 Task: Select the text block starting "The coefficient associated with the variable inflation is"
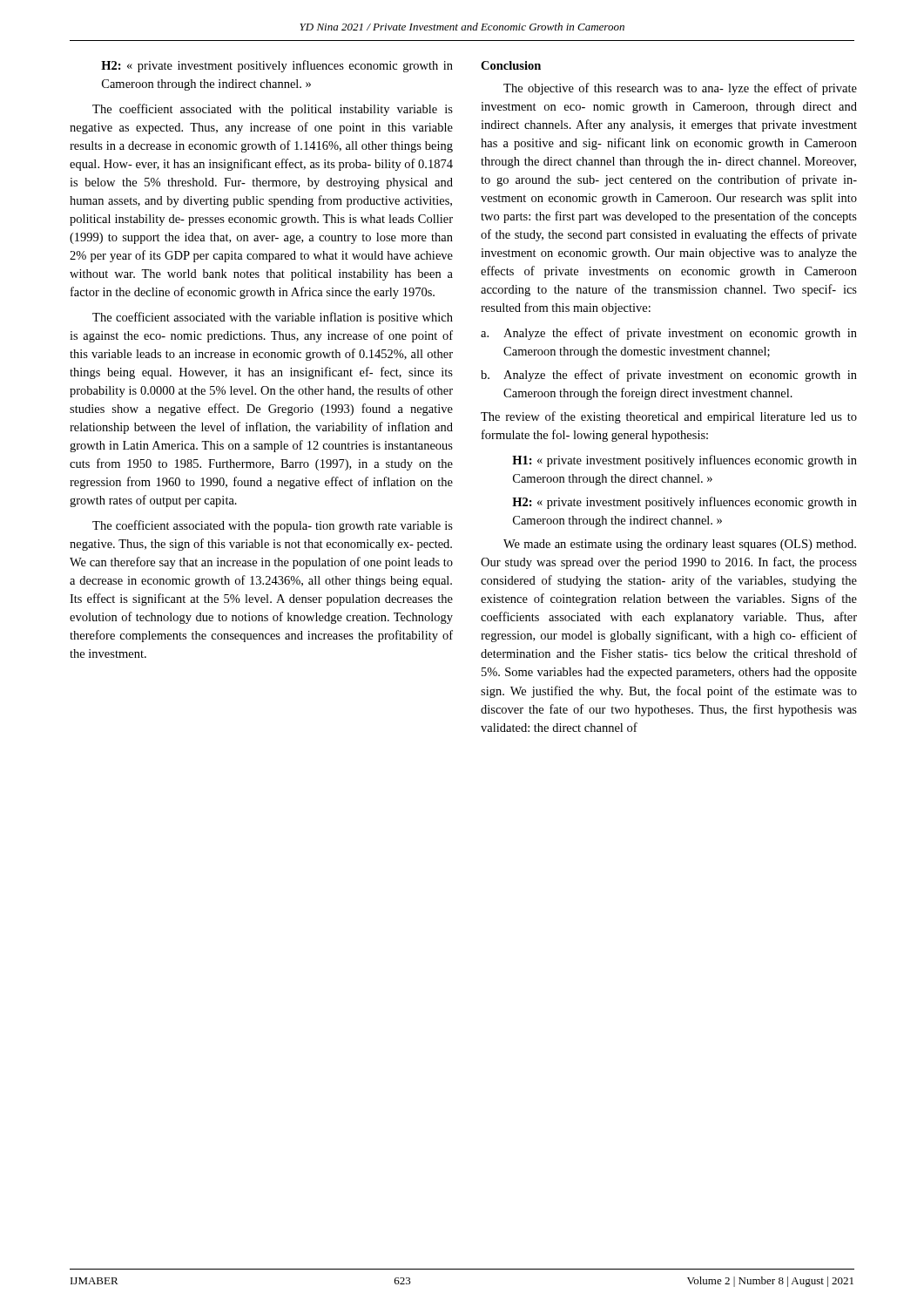pos(261,409)
